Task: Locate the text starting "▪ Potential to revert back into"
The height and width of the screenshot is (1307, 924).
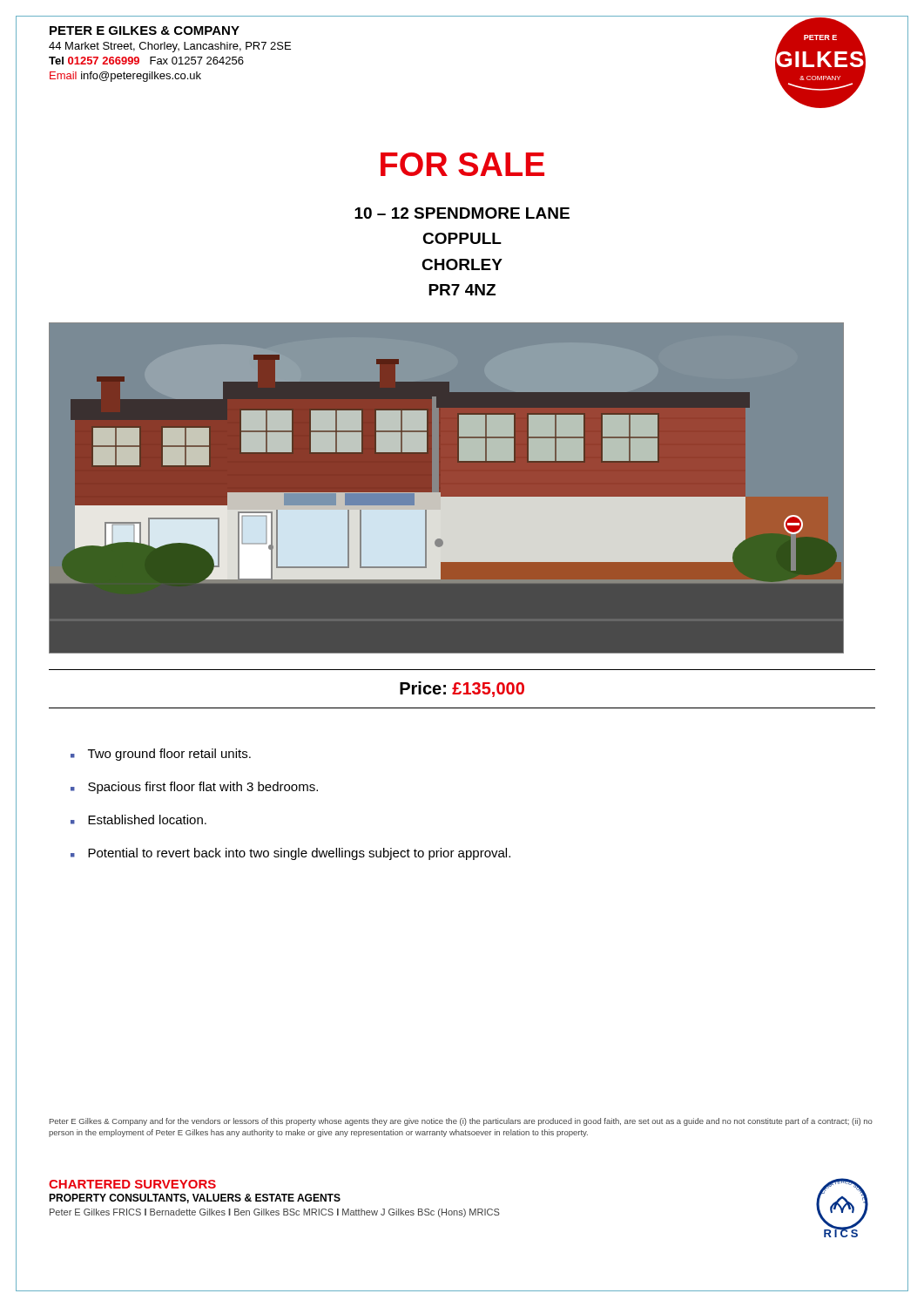Action: 291,855
